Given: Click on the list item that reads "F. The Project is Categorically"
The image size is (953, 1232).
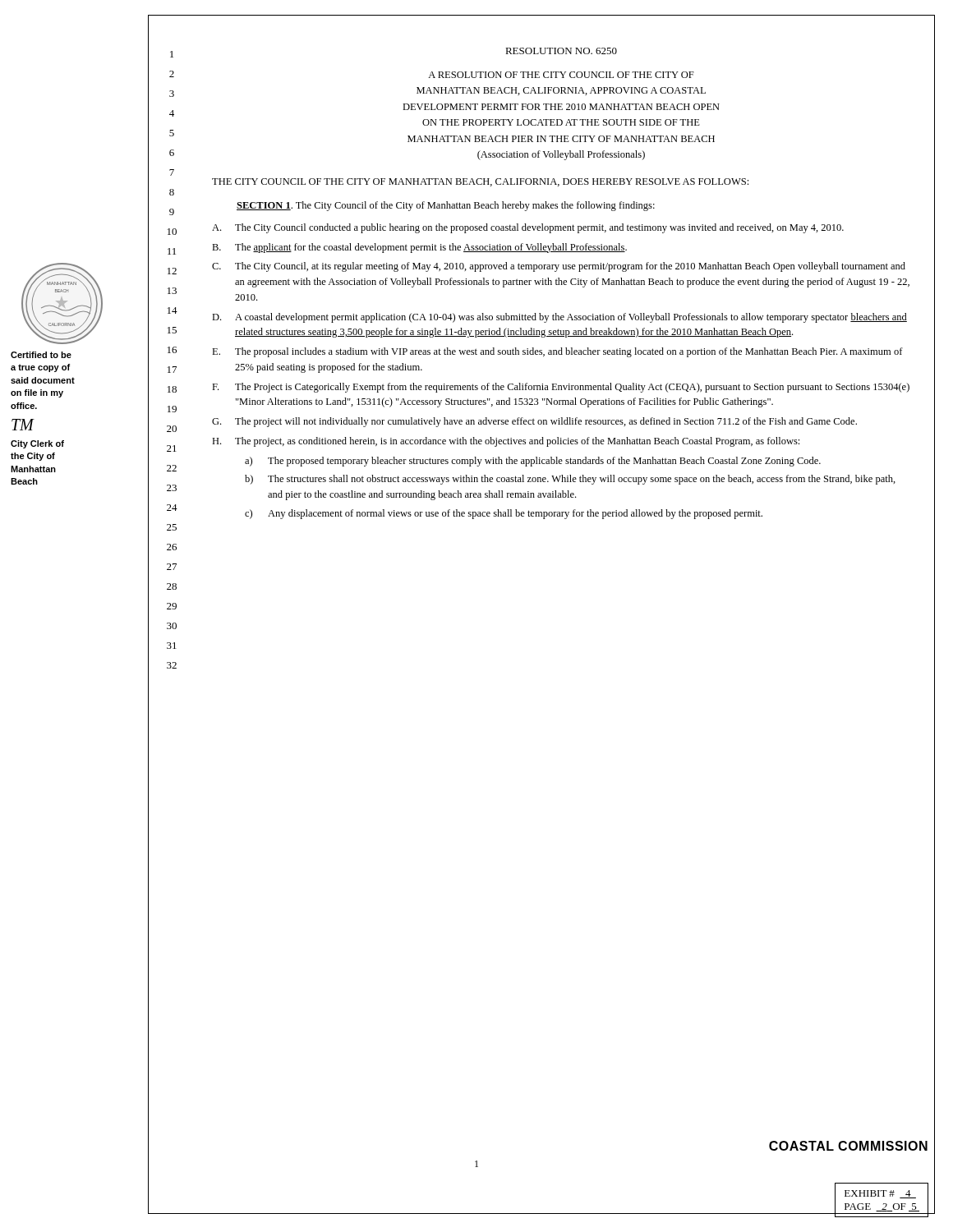Looking at the screenshot, I should [561, 394].
